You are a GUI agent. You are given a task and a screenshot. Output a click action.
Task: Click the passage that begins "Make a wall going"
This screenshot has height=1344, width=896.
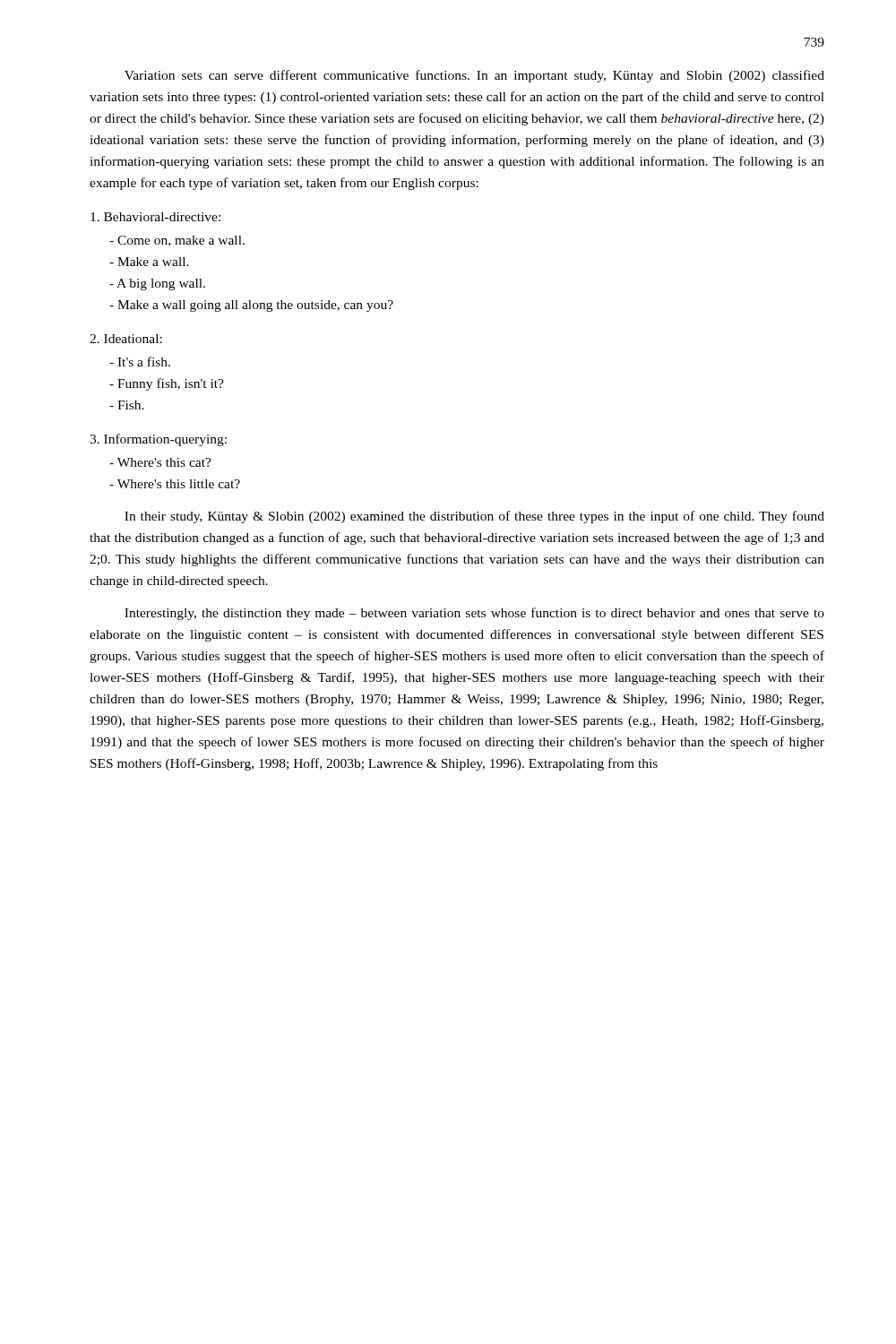coord(250,304)
